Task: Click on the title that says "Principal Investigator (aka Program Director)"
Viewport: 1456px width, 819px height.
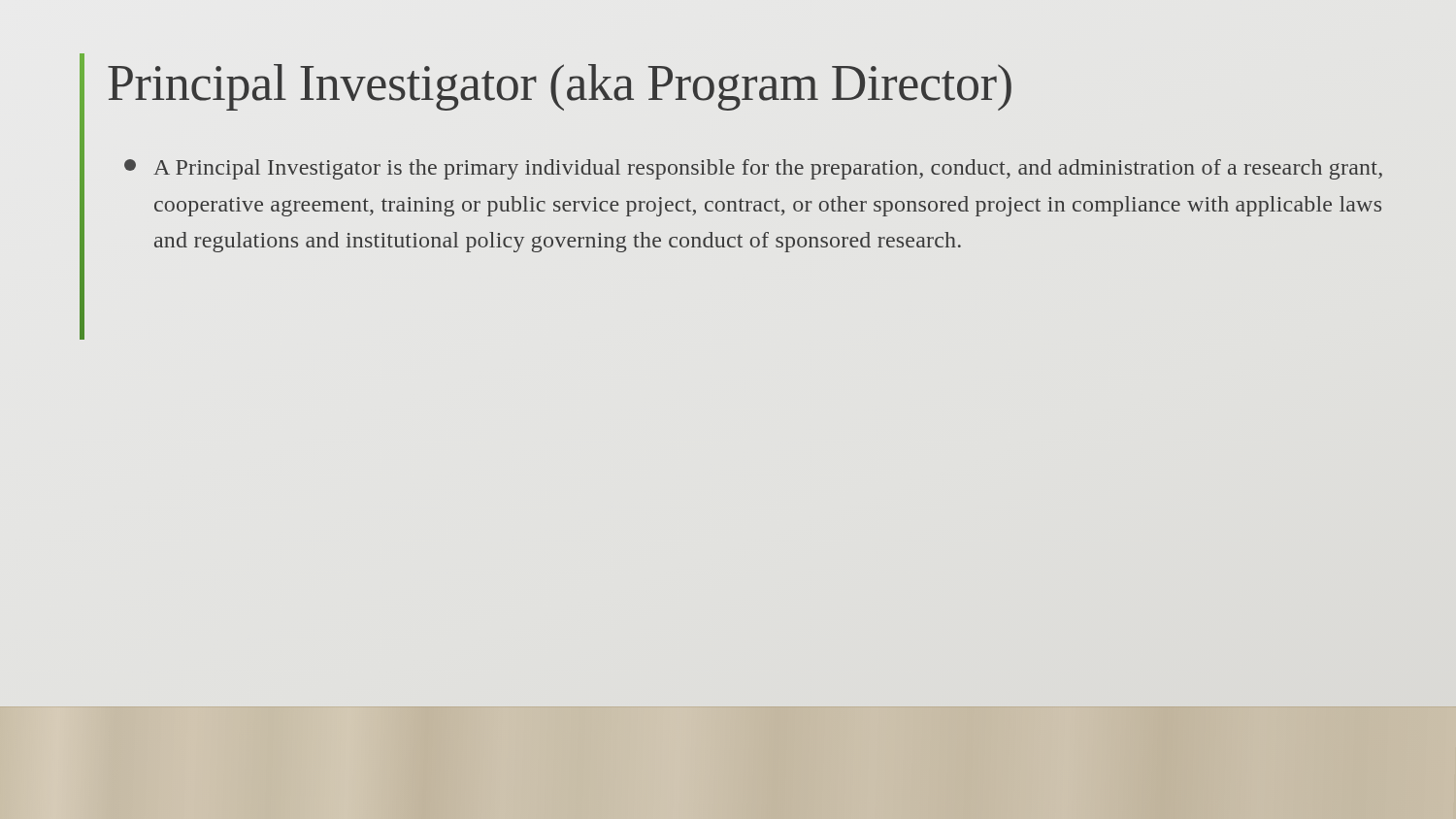Action: (x=560, y=83)
